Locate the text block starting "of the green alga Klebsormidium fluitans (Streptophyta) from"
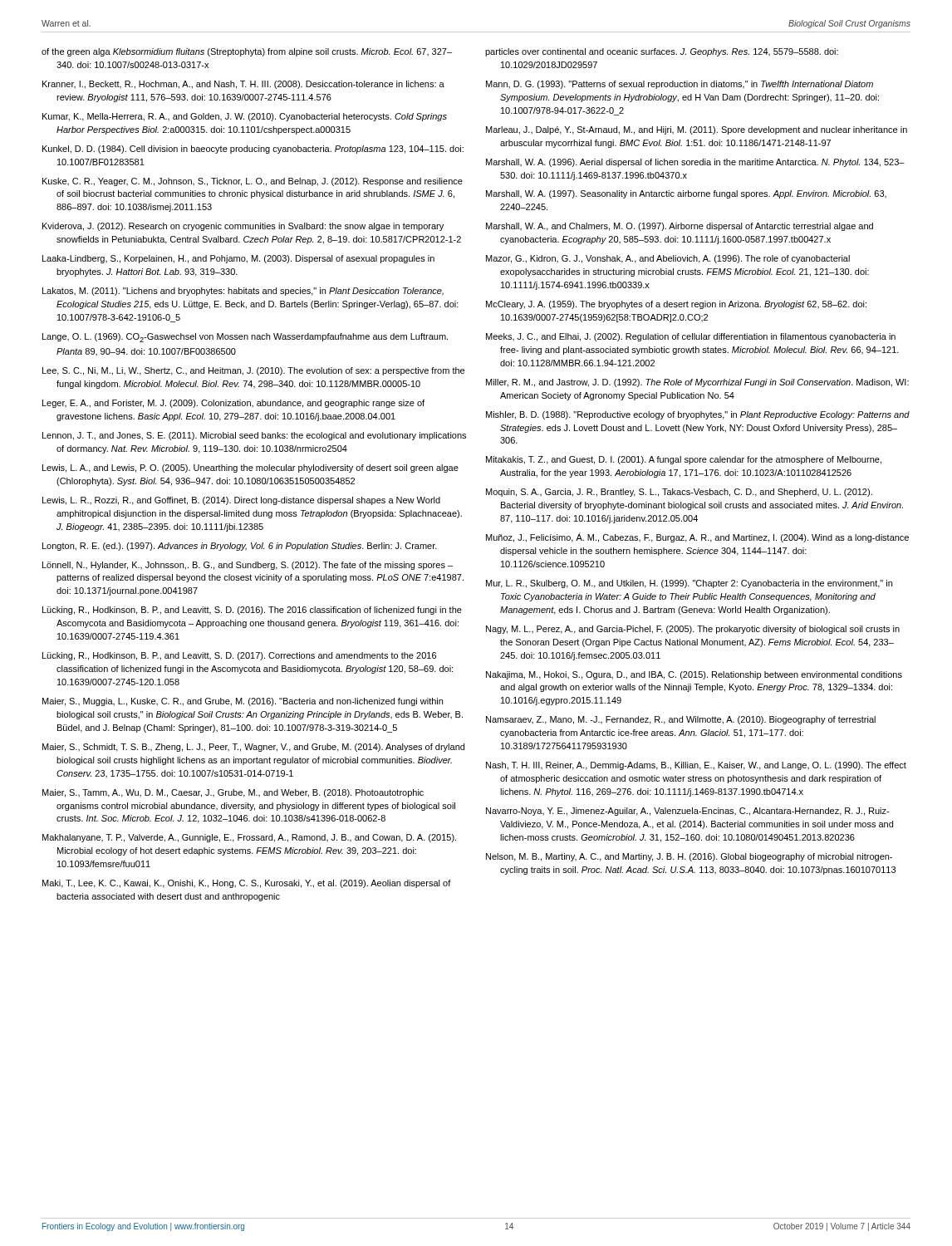Viewport: 952px width, 1246px height. [247, 58]
